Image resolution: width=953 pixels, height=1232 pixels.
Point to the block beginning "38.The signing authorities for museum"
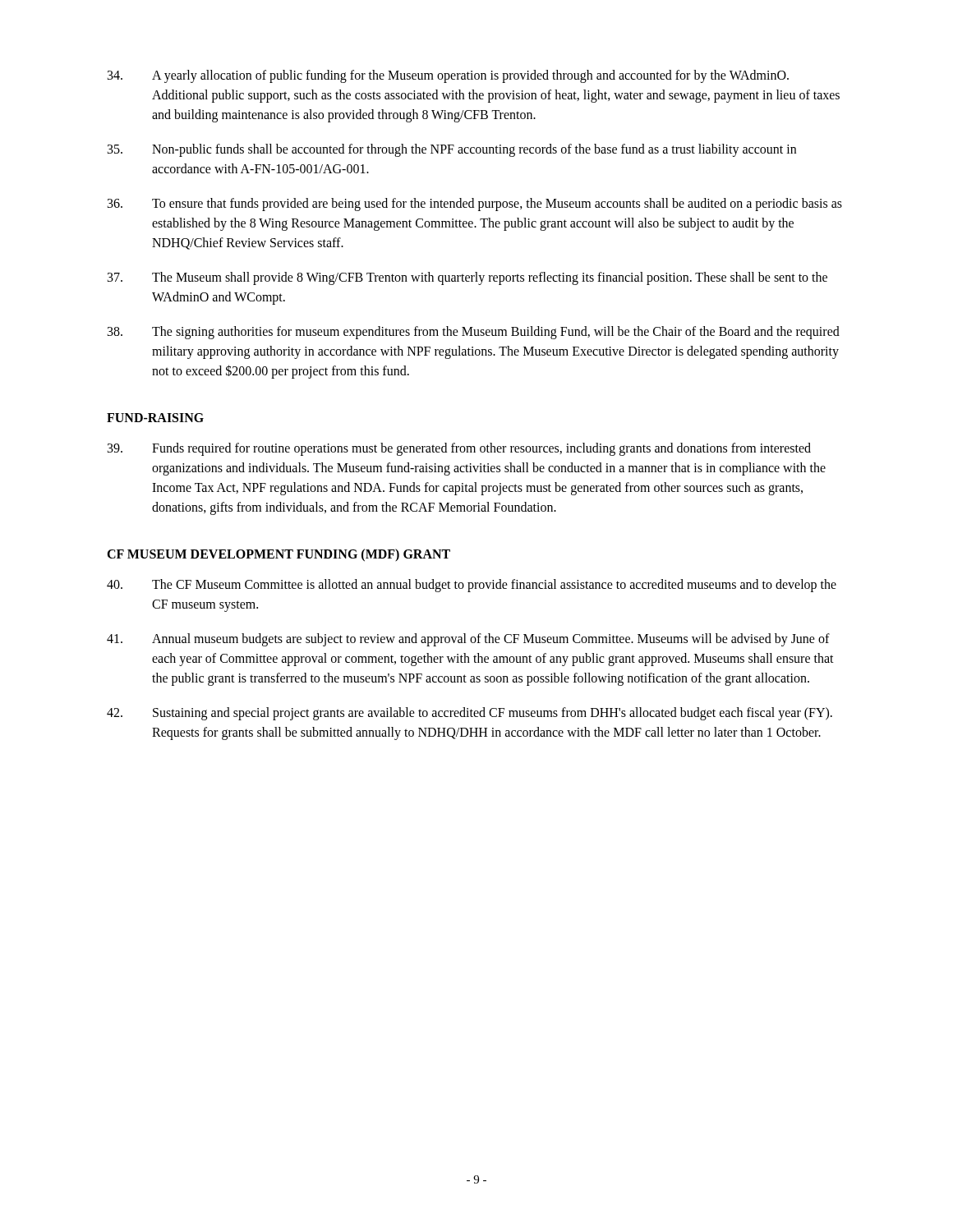474,351
